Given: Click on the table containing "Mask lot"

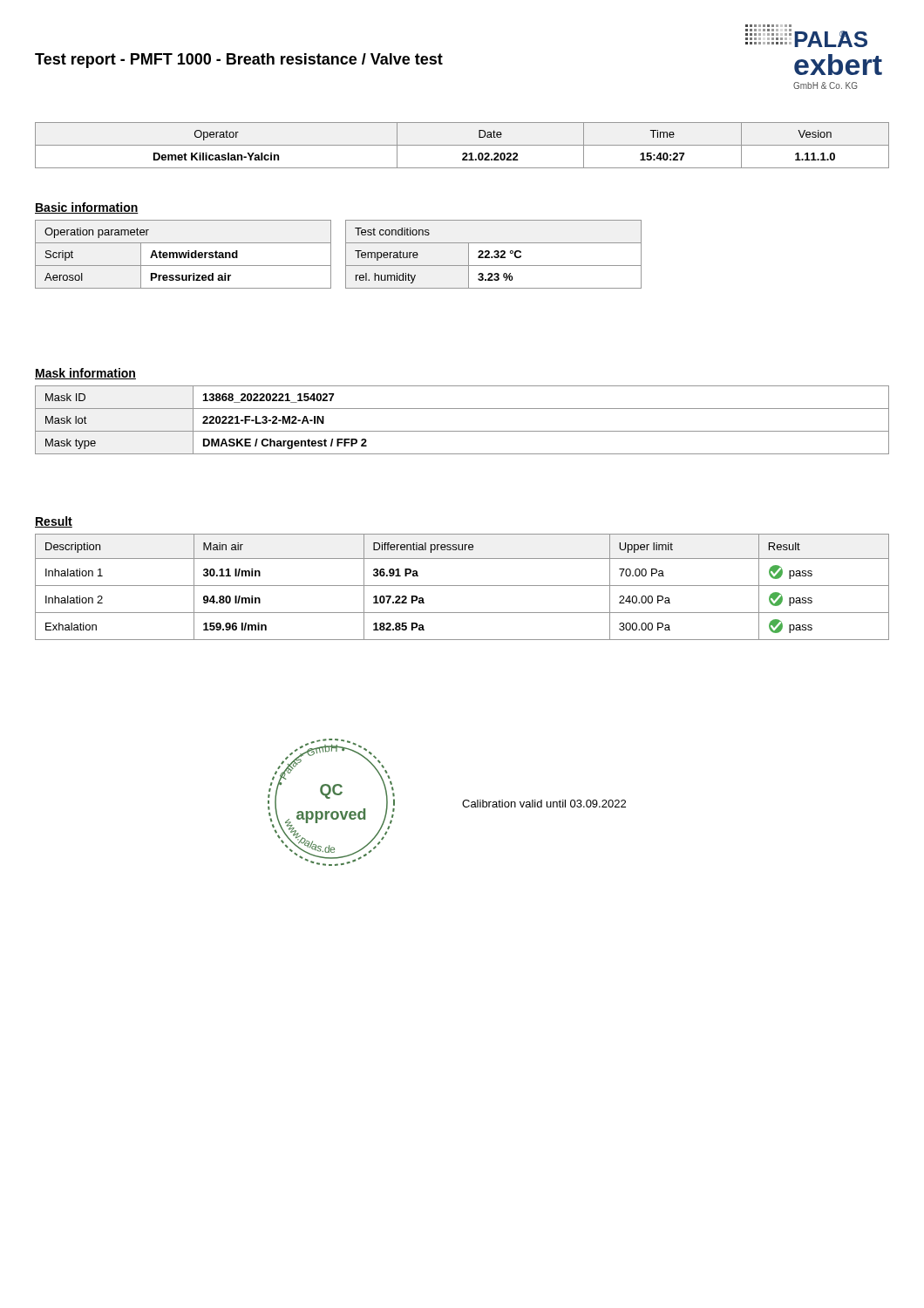Looking at the screenshot, I should point(462,410).
